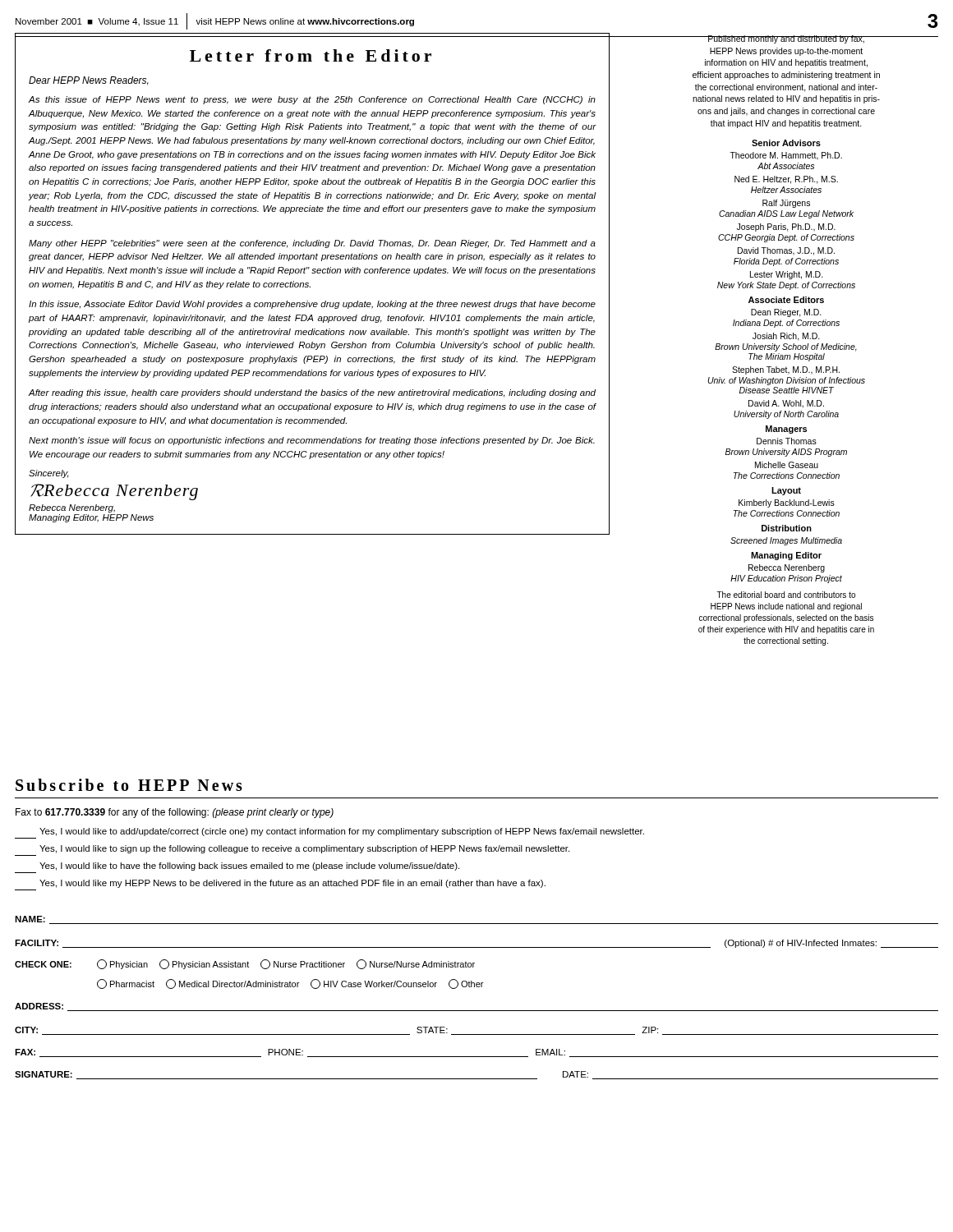Click on the passage starting "Associate Editors"
This screenshot has width=953, height=1232.
(x=786, y=299)
